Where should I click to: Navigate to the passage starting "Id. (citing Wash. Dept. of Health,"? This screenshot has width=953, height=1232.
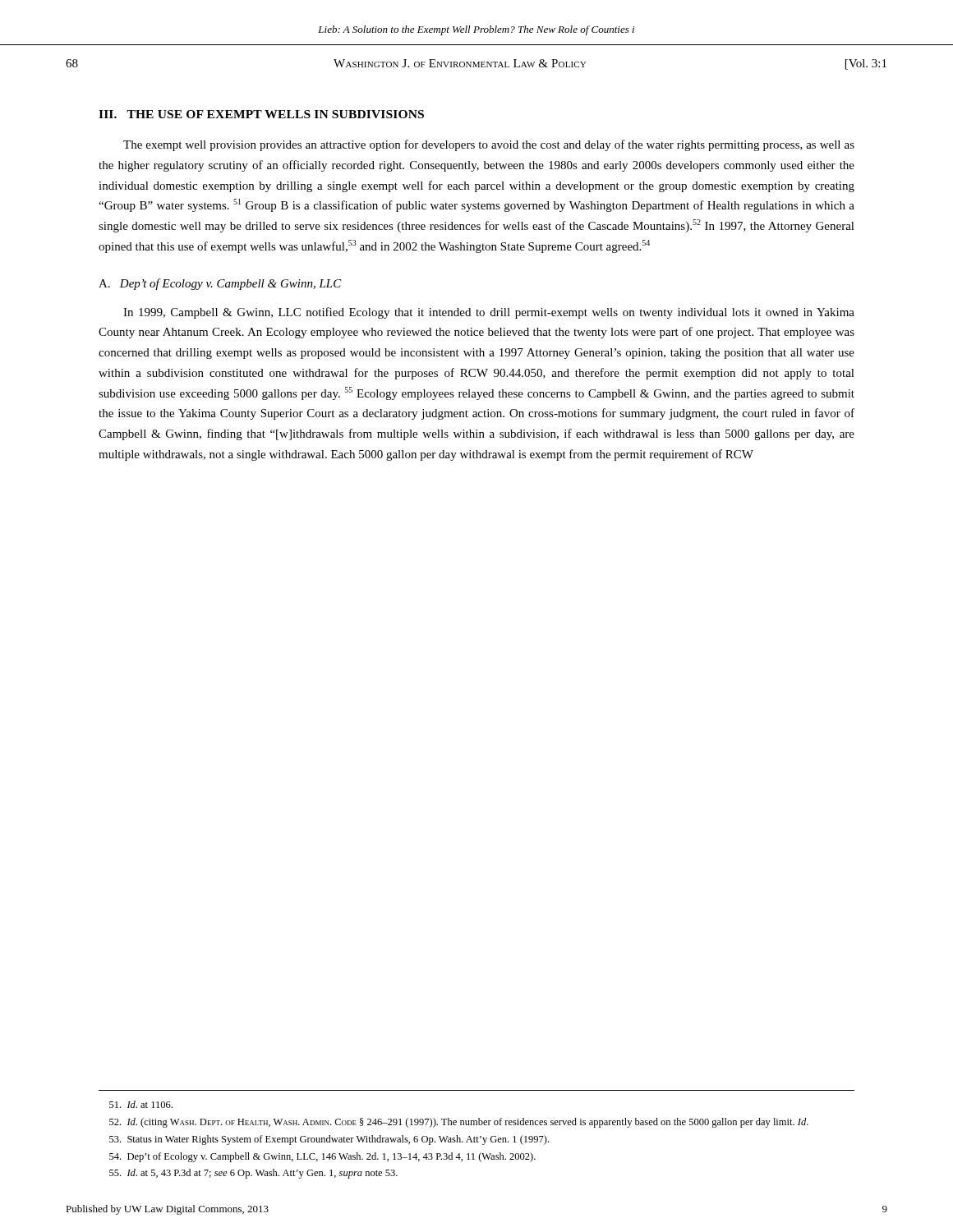pyautogui.click(x=454, y=1122)
